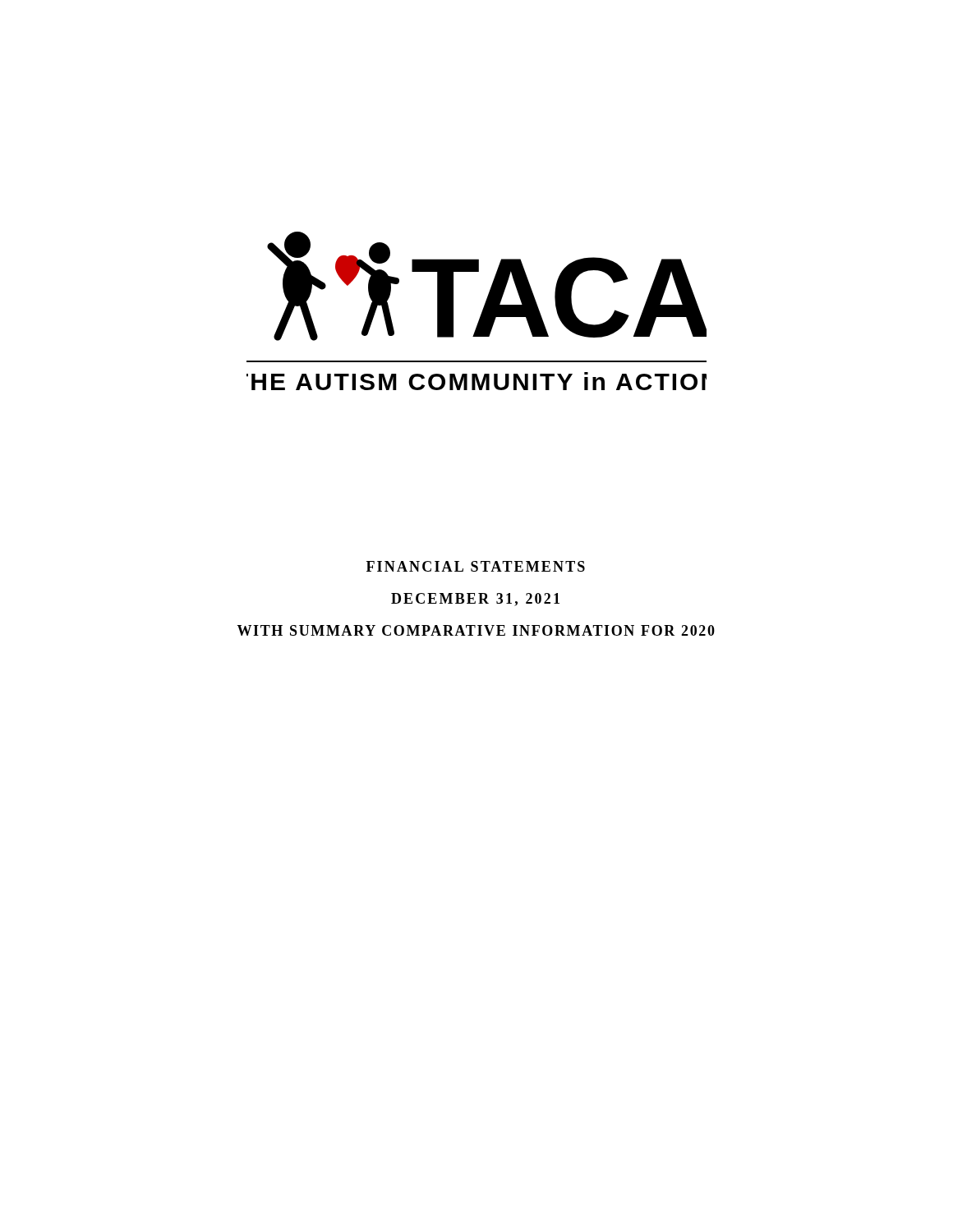Click on the passage starting "WITH SUMMARY COMPARATIVE INFORMATION"

coord(476,631)
